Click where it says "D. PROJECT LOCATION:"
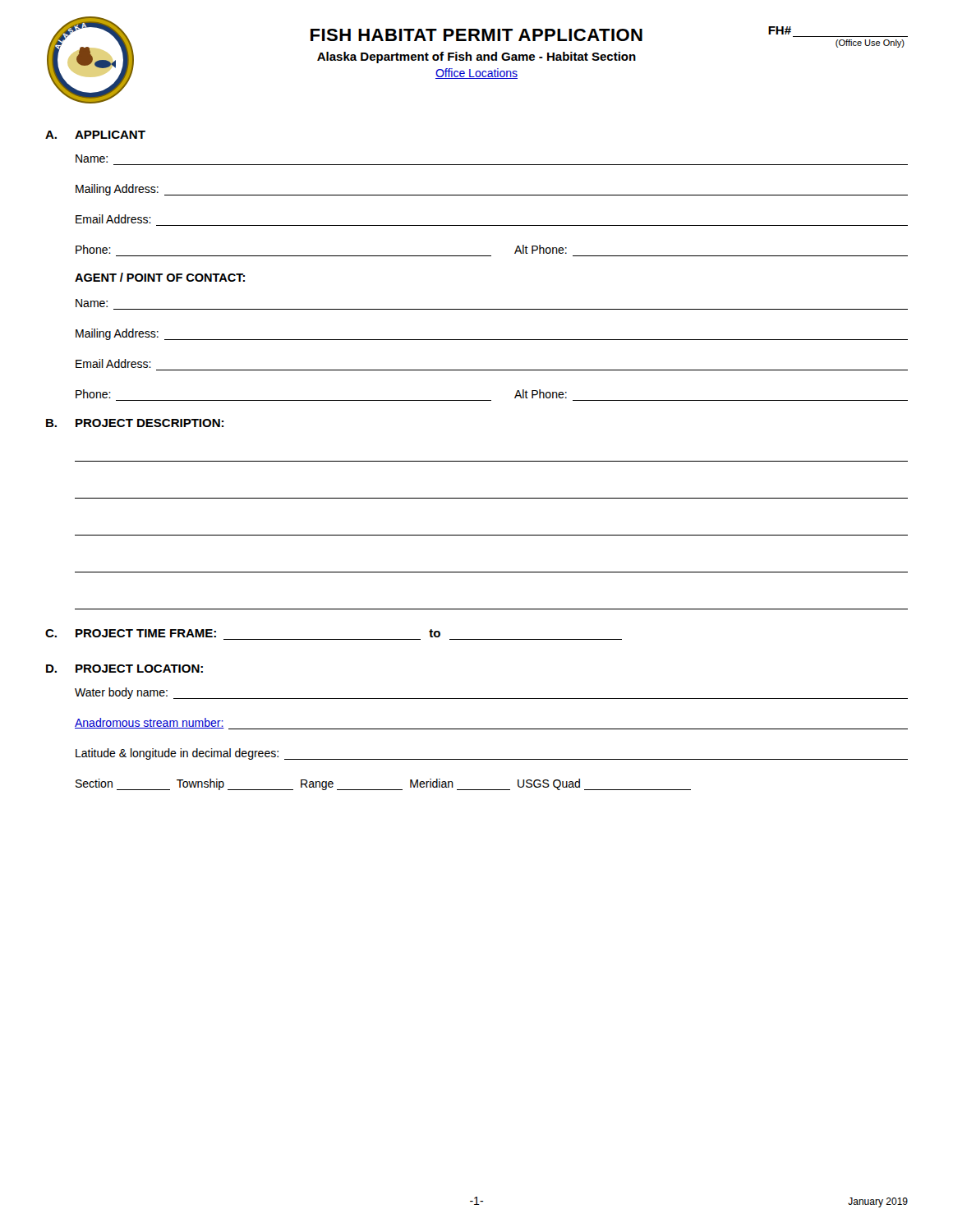953x1232 pixels. click(x=125, y=668)
